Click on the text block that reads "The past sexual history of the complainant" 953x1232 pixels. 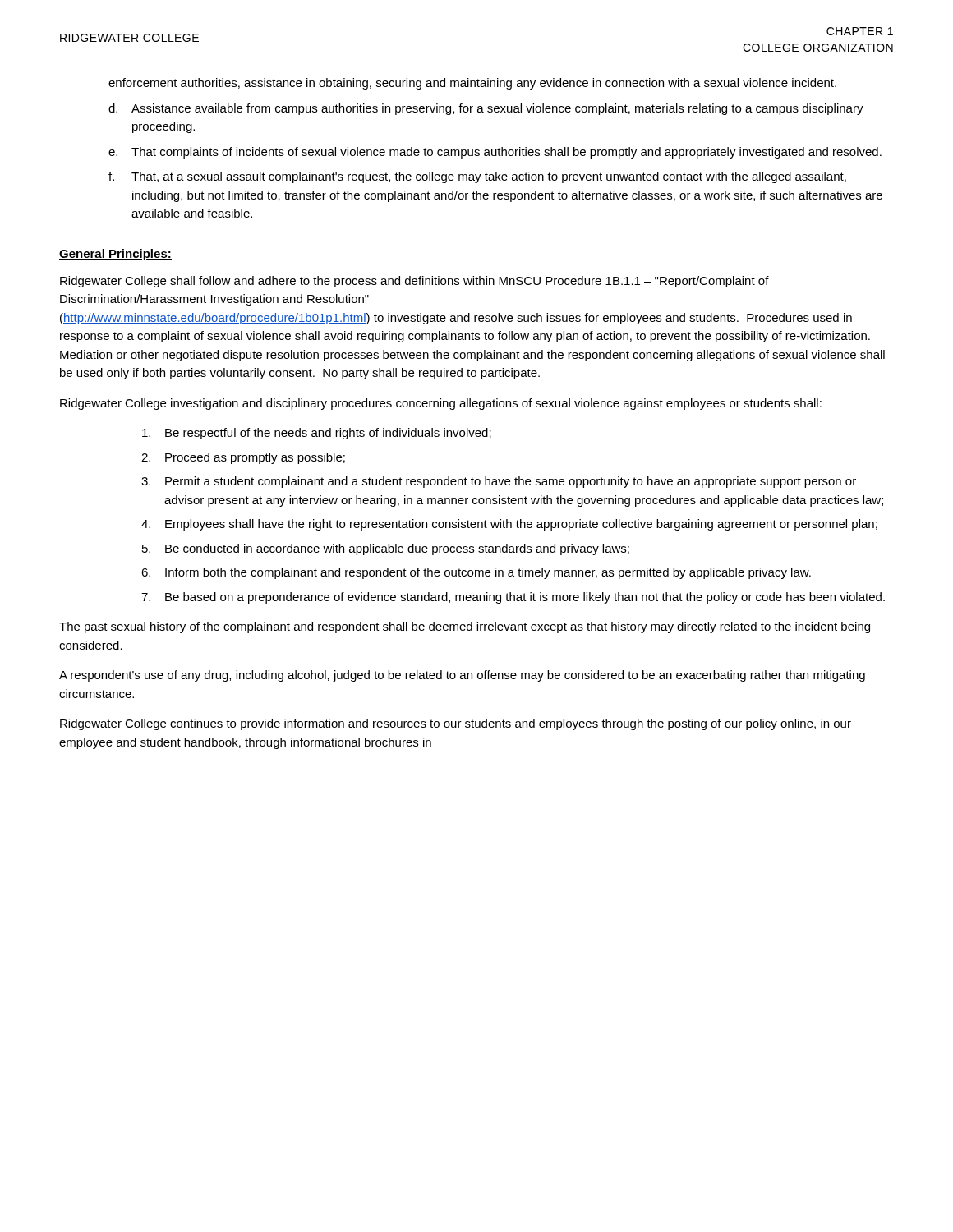[465, 636]
